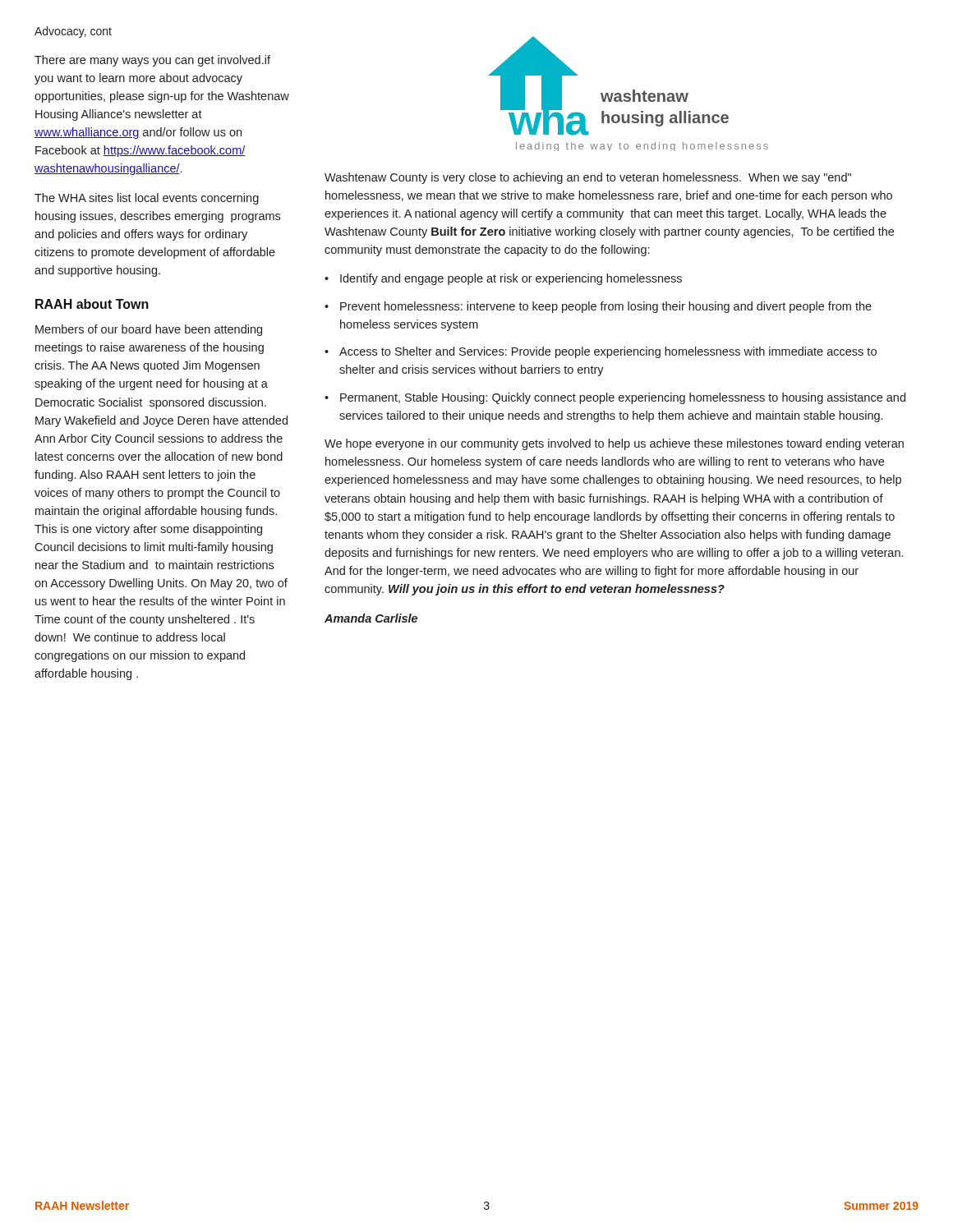Locate the region starting "Washtenaw County is very close to"
953x1232 pixels.
tap(610, 214)
